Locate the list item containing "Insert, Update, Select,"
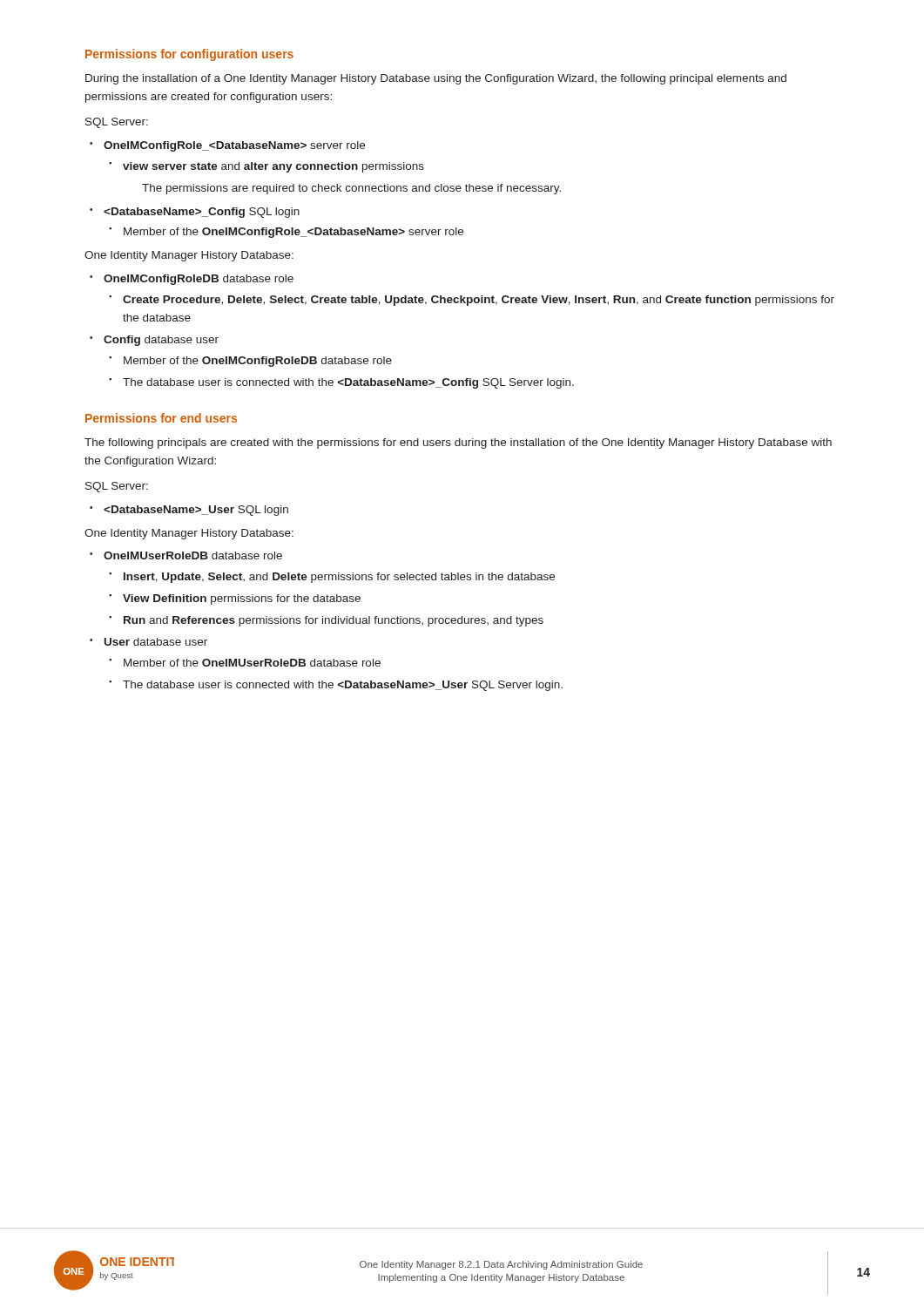Viewport: 924px width, 1307px height. (339, 577)
